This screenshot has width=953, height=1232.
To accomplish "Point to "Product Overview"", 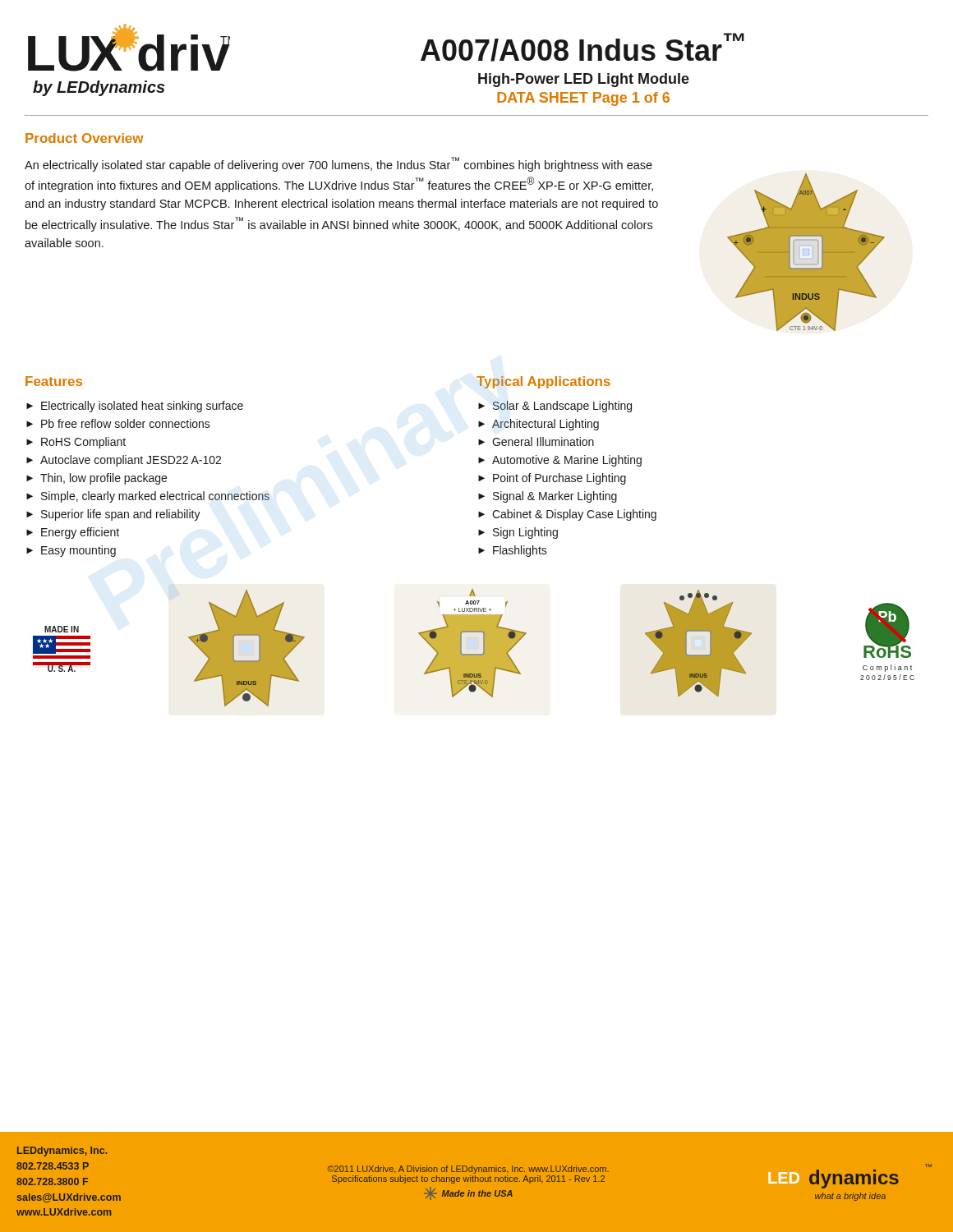I will click(x=84, y=138).
